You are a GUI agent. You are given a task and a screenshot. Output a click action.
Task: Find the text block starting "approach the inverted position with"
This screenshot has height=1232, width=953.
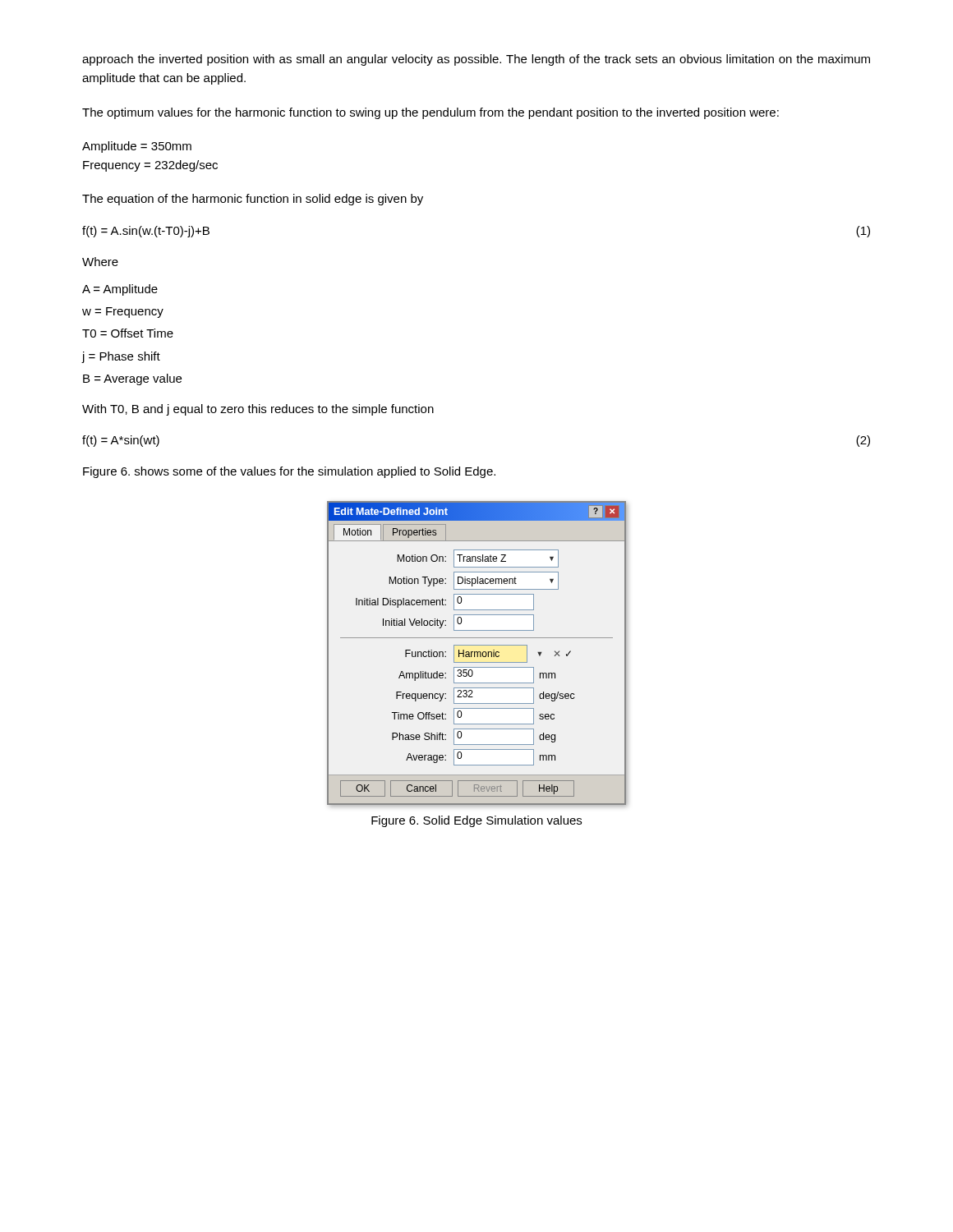click(476, 68)
